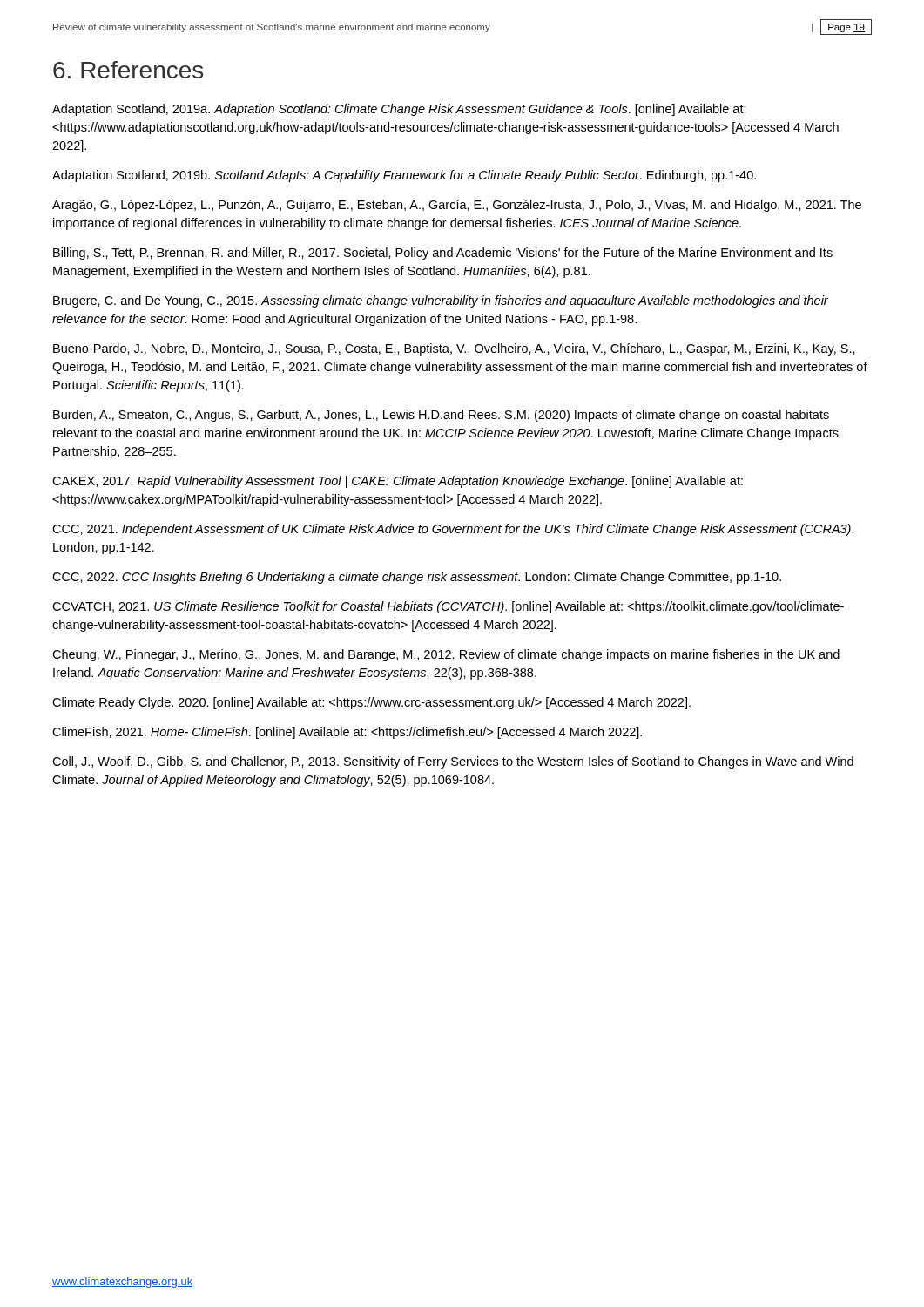This screenshot has width=924, height=1307.
Task: Select the title that reads "6. References"
Action: point(128,70)
